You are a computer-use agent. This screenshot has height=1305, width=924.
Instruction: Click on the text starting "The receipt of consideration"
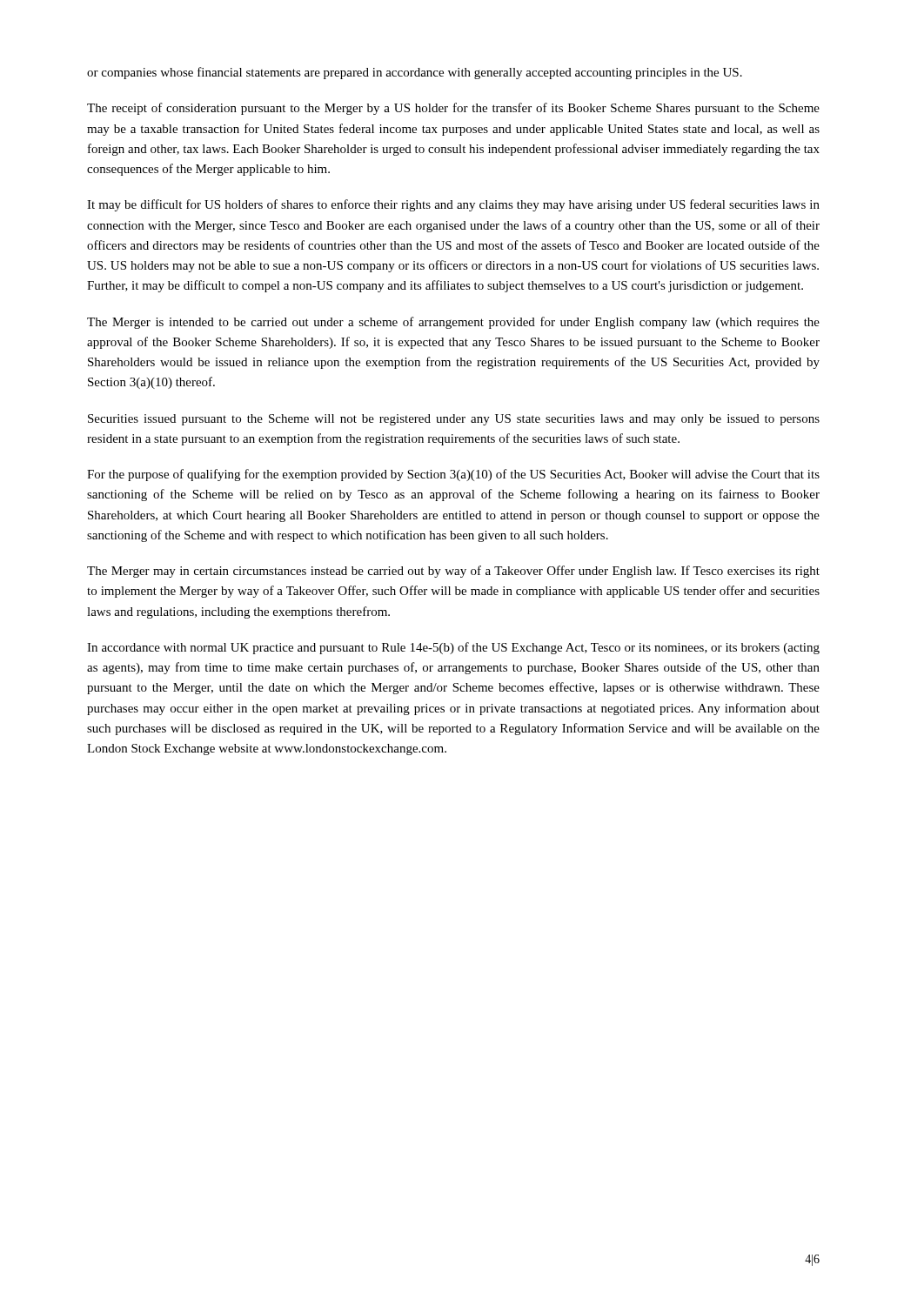coord(453,138)
